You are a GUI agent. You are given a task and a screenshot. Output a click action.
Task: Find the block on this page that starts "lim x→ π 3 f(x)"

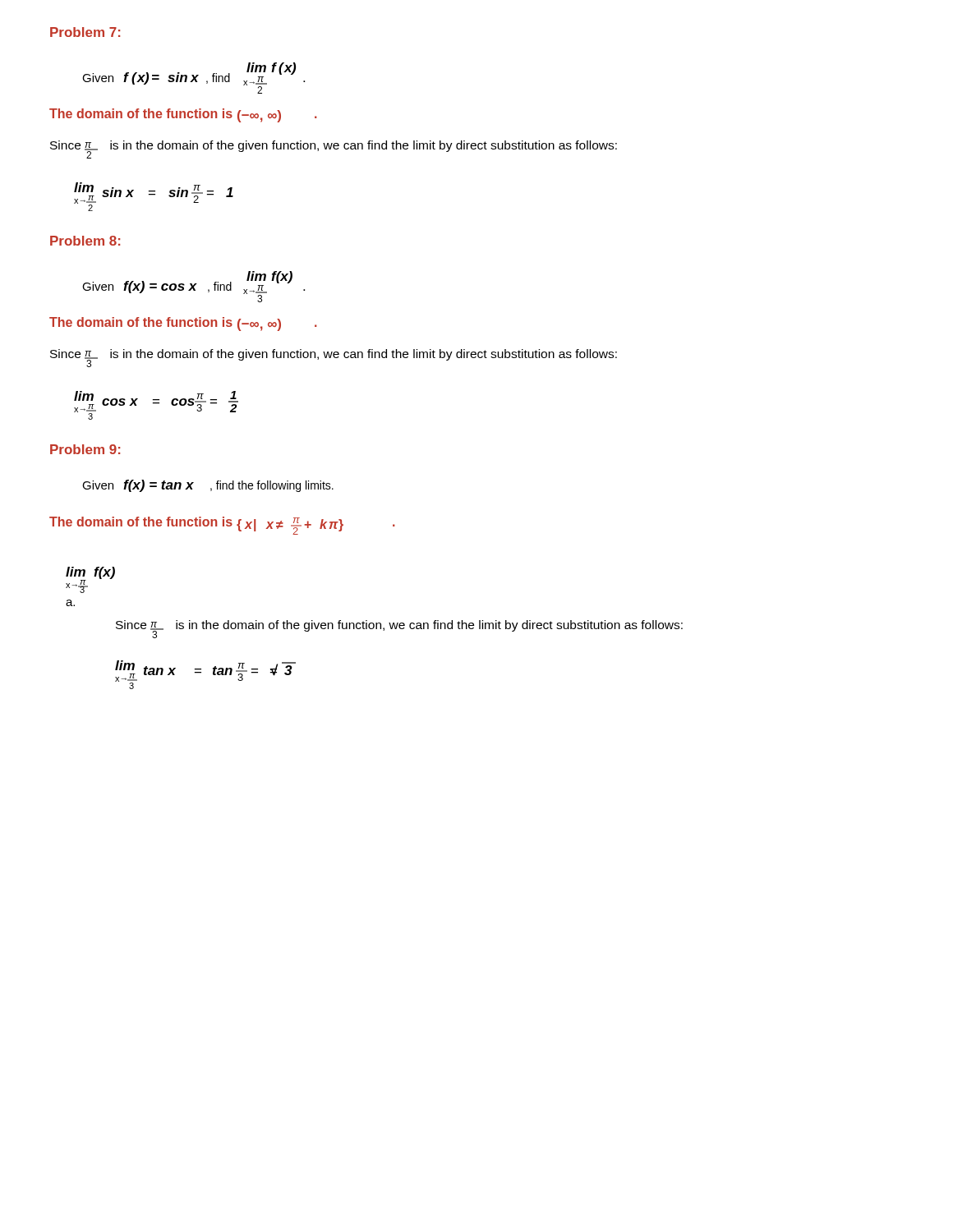point(90,586)
